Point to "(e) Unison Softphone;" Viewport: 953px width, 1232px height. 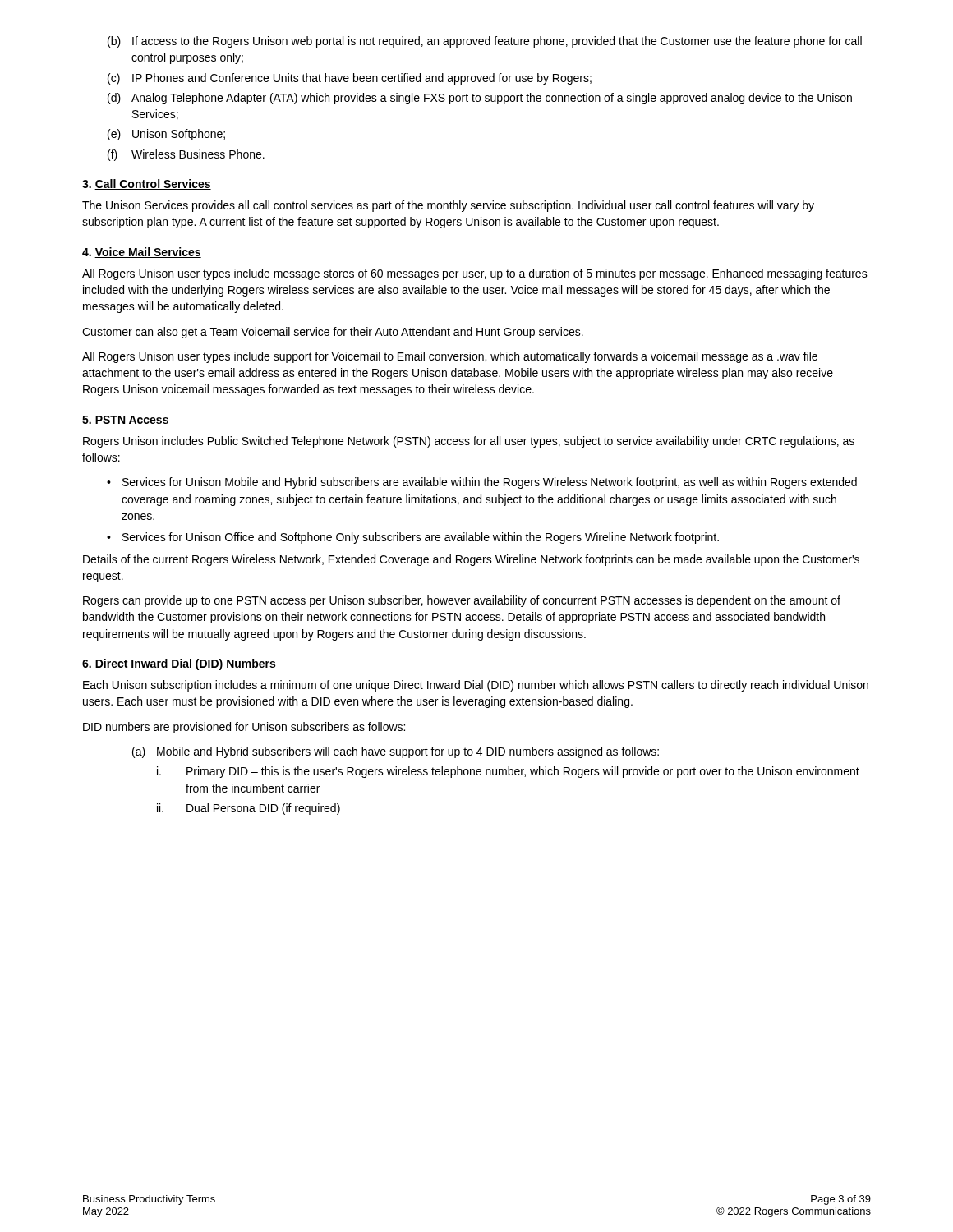pyautogui.click(x=166, y=134)
